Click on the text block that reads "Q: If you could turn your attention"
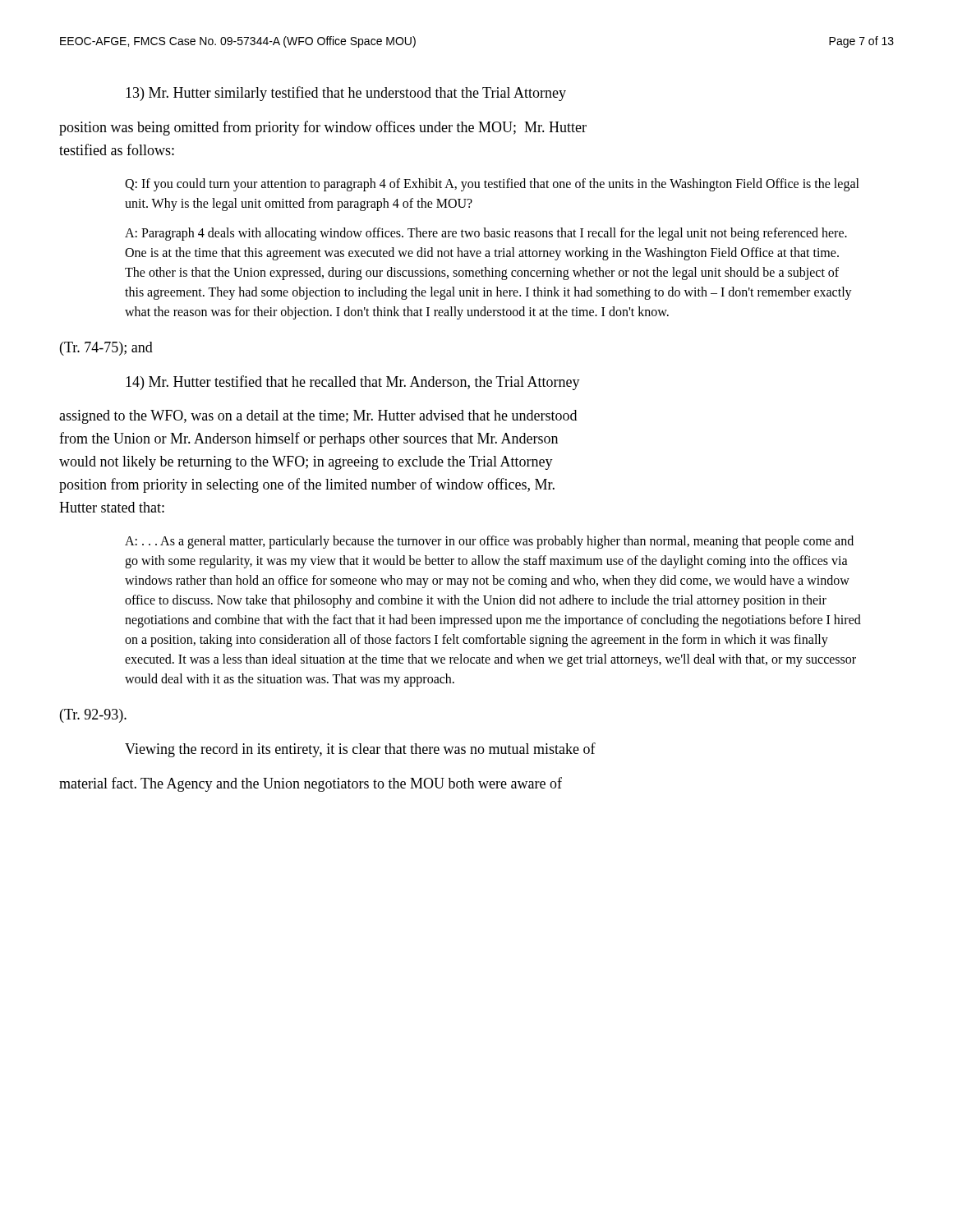Viewport: 953px width, 1232px height. [x=493, y=194]
